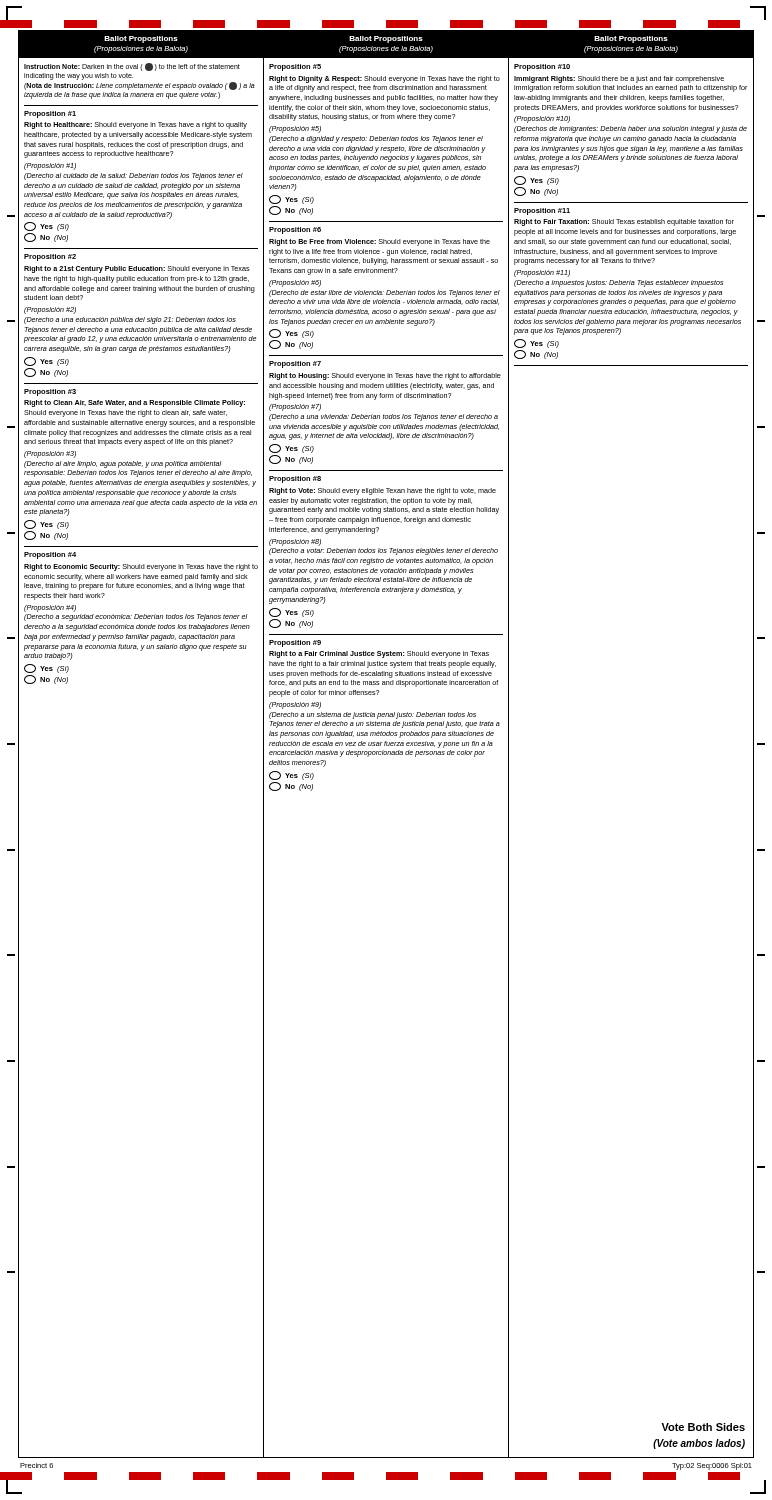Point to the section header beginning "Proposition #11 Right to Fair Taxation:"
772x1500 pixels.
(x=631, y=282)
